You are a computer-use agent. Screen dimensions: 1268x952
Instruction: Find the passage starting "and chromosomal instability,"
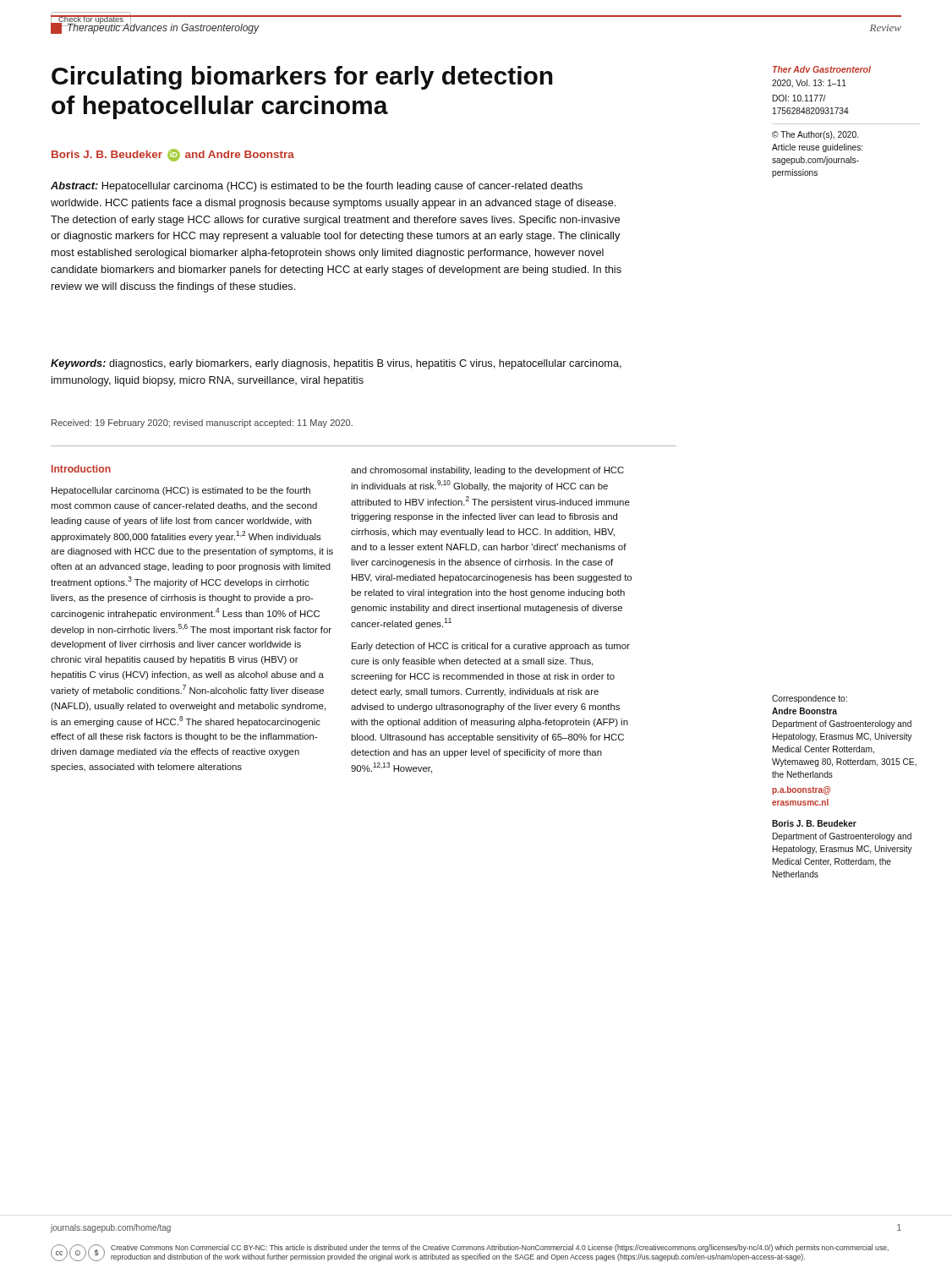pyautogui.click(x=493, y=620)
